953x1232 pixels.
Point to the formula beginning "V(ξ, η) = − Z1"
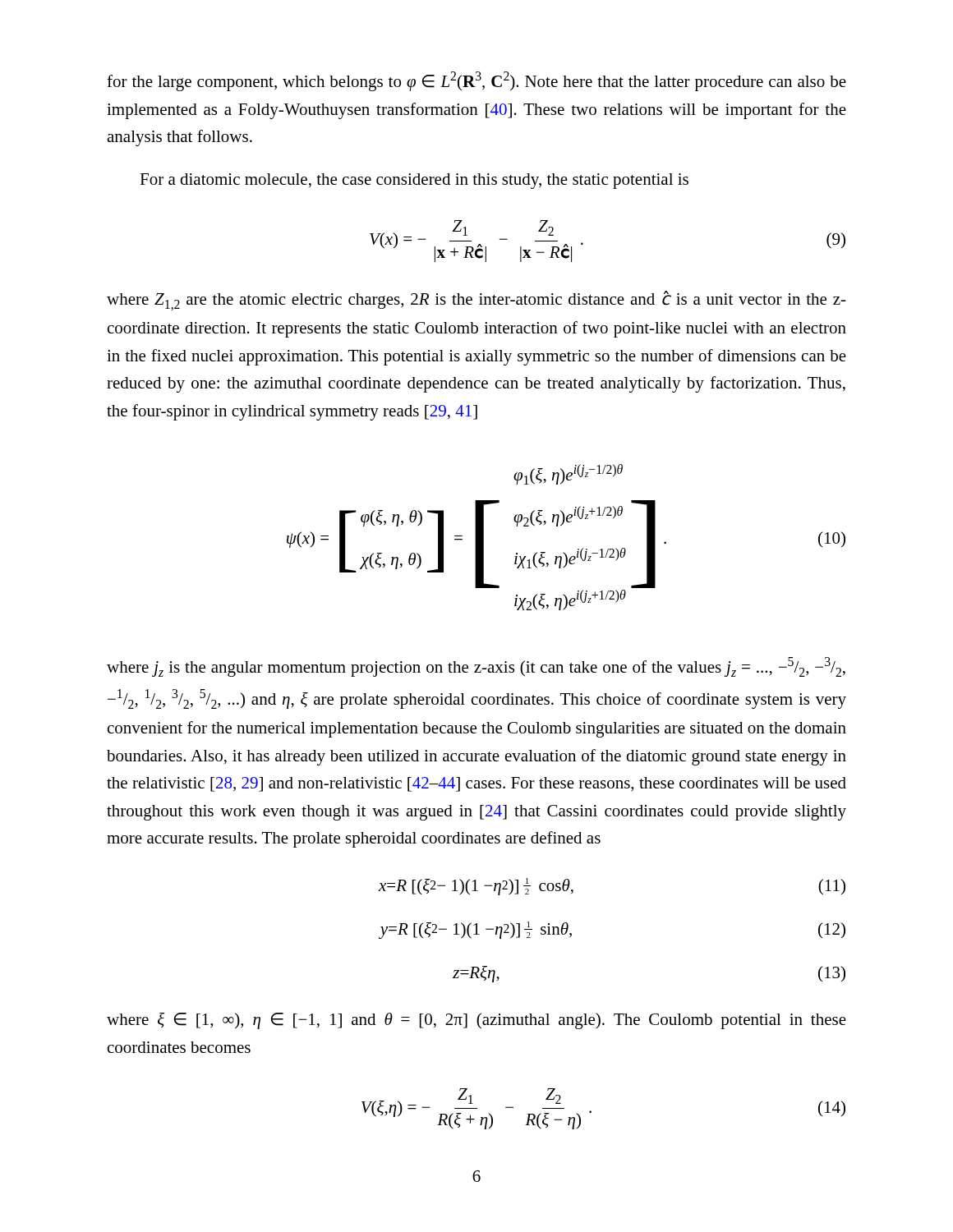click(476, 1107)
